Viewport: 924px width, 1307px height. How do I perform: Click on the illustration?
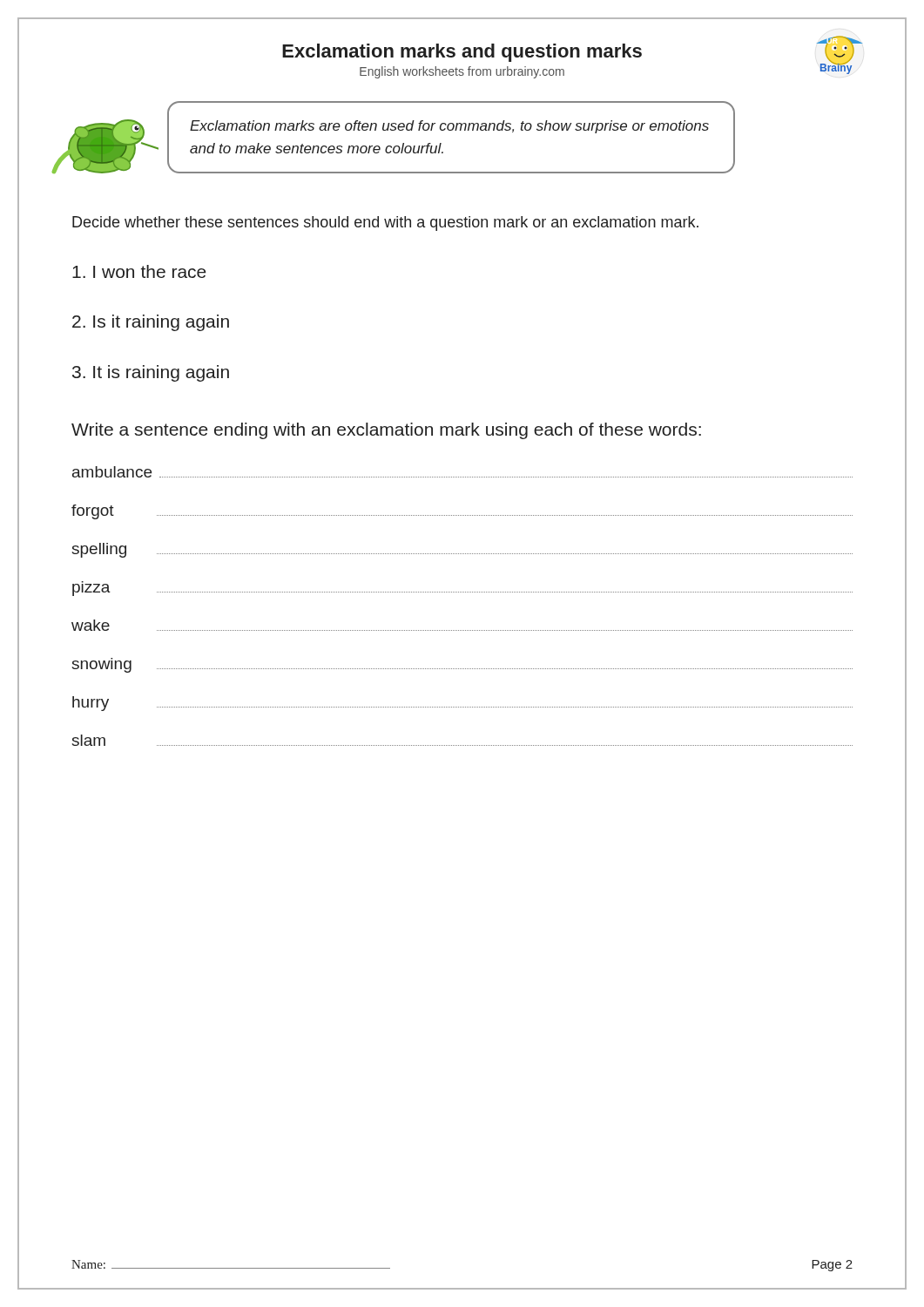pyautogui.click(x=102, y=138)
